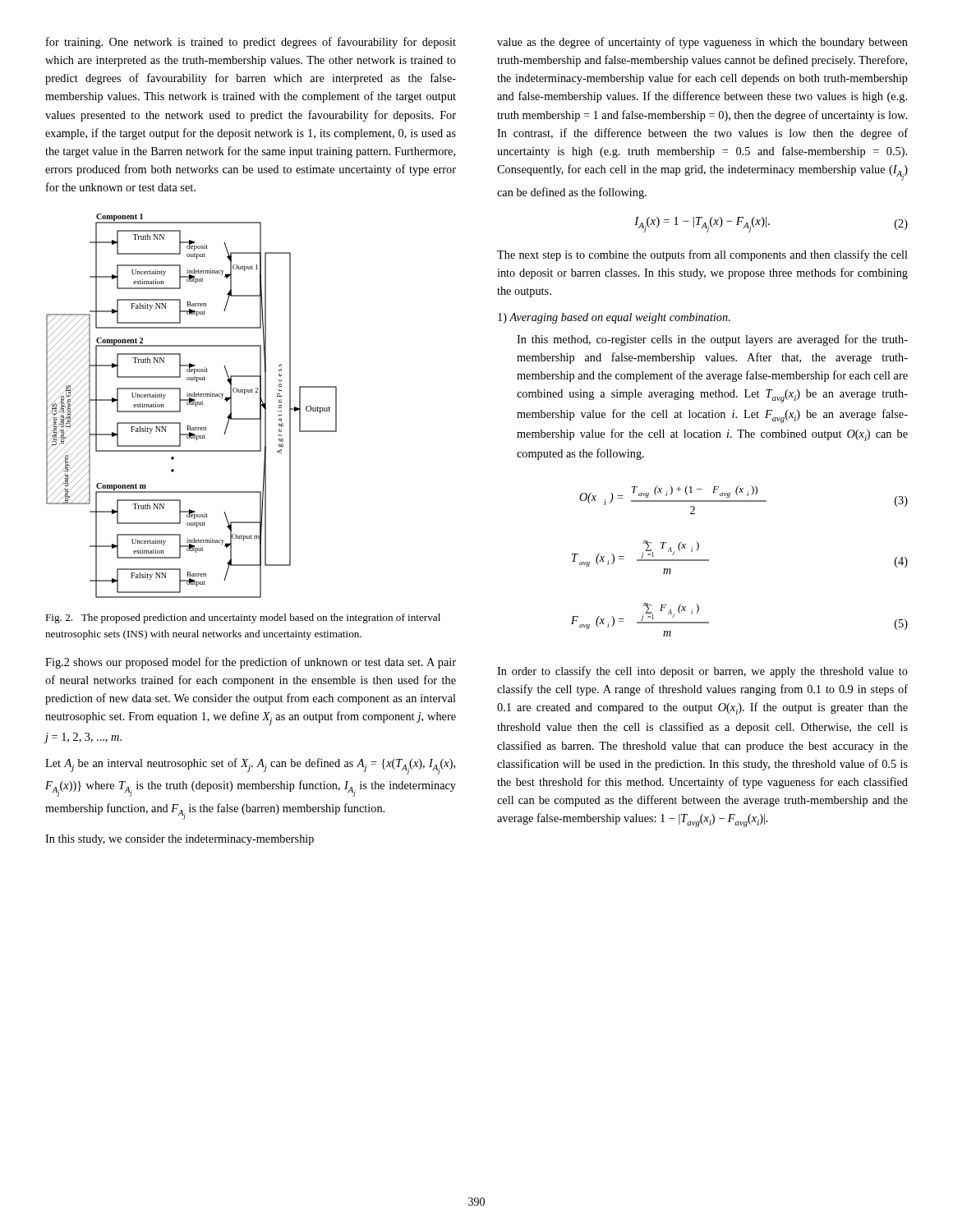Where is the passage that starts "for training. One network is trained to predict"?

coord(251,115)
